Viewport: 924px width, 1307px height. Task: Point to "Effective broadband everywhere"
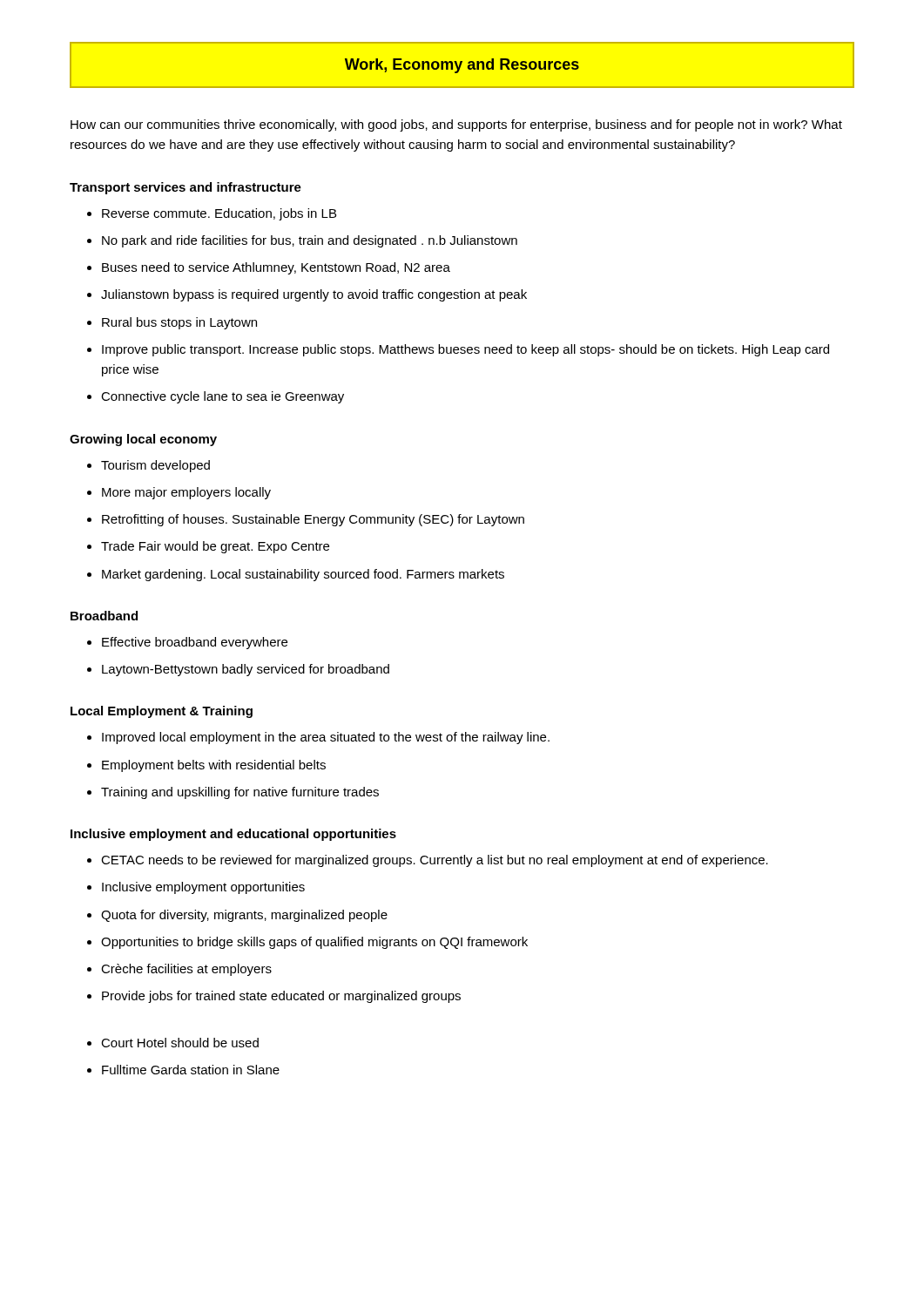tap(187, 643)
